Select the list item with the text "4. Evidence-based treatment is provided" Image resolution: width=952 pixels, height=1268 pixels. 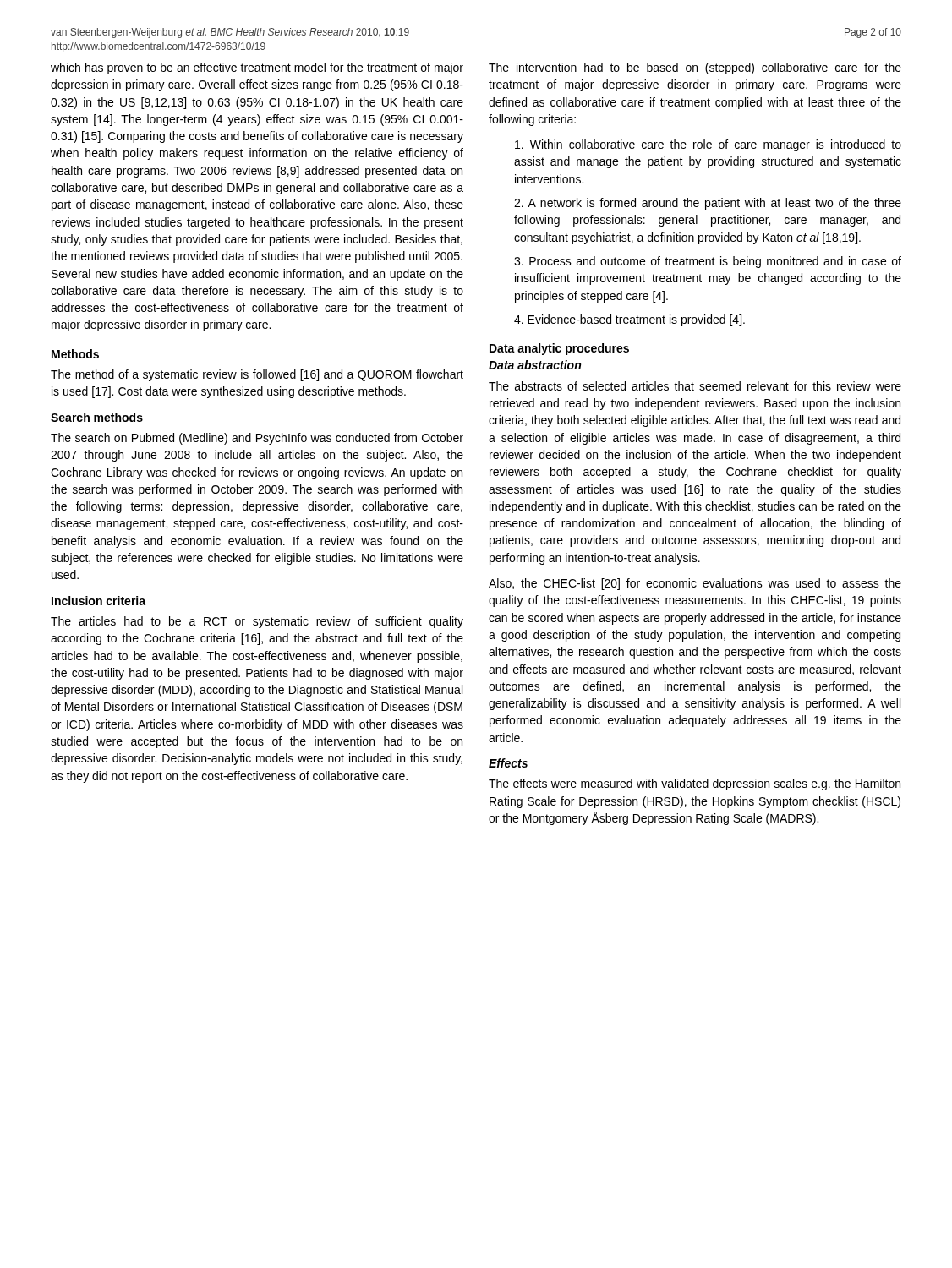(630, 319)
